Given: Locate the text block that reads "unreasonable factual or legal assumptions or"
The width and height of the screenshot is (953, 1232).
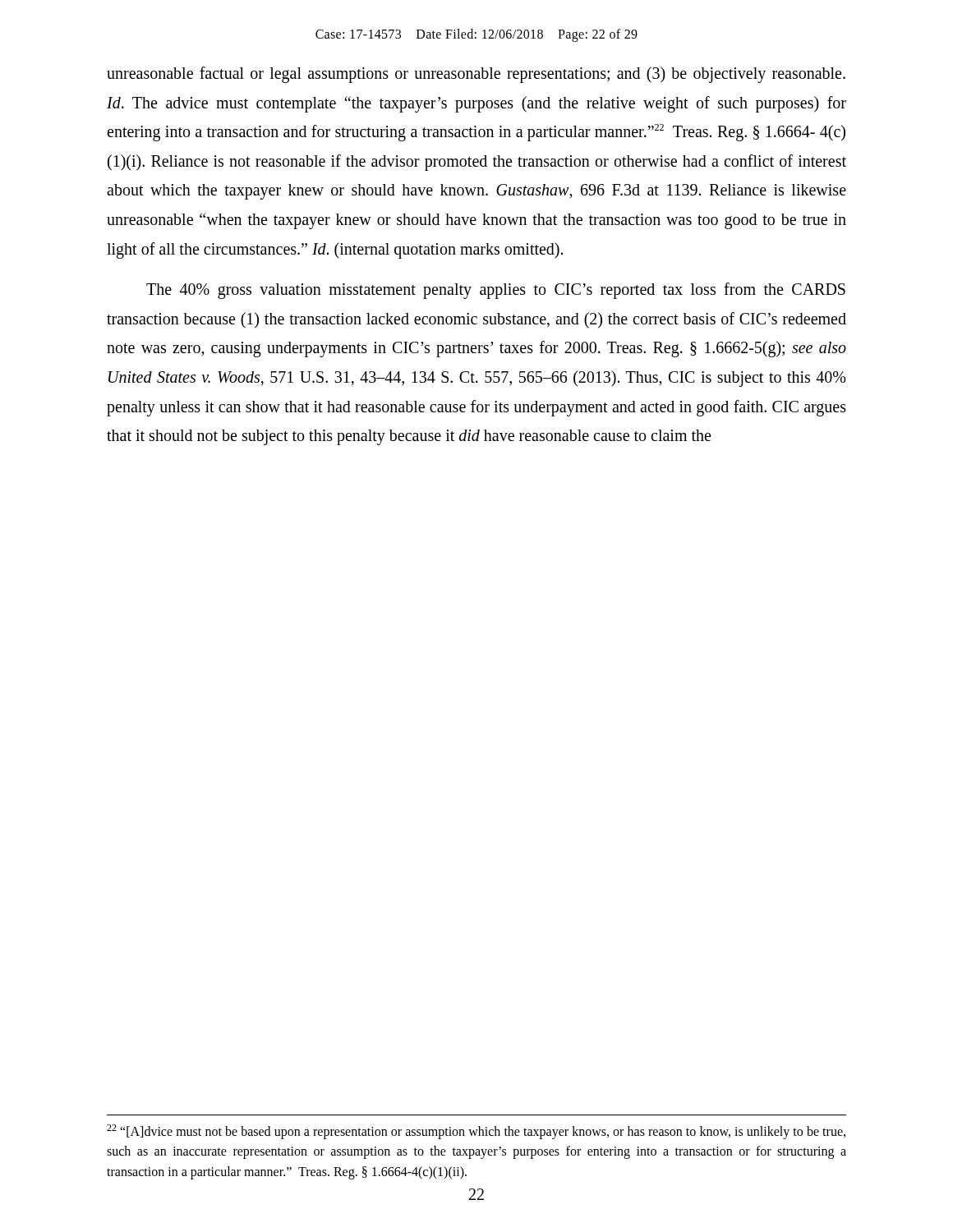Looking at the screenshot, I should (x=476, y=161).
